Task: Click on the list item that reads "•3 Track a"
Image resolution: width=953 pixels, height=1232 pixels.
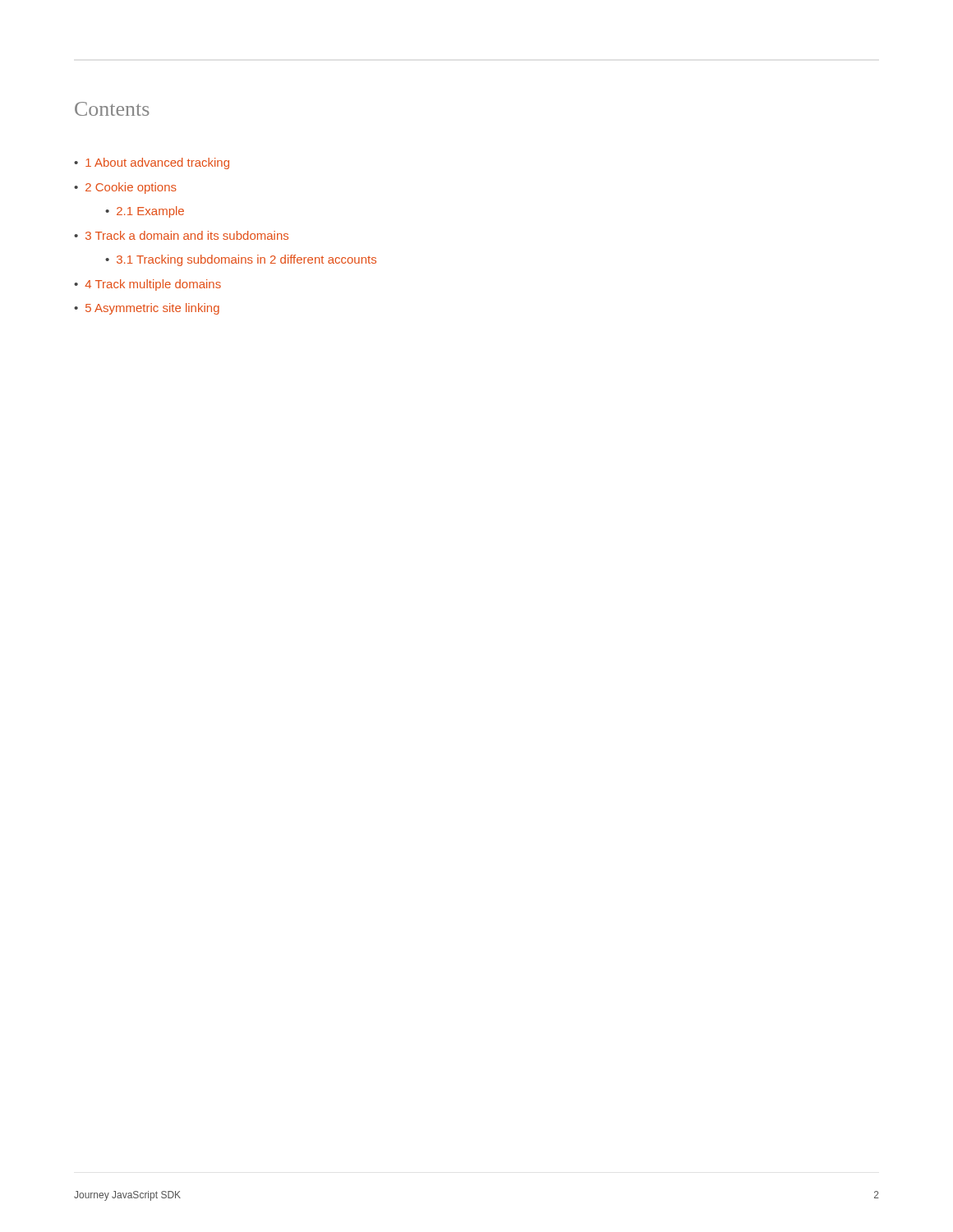Action: (181, 235)
